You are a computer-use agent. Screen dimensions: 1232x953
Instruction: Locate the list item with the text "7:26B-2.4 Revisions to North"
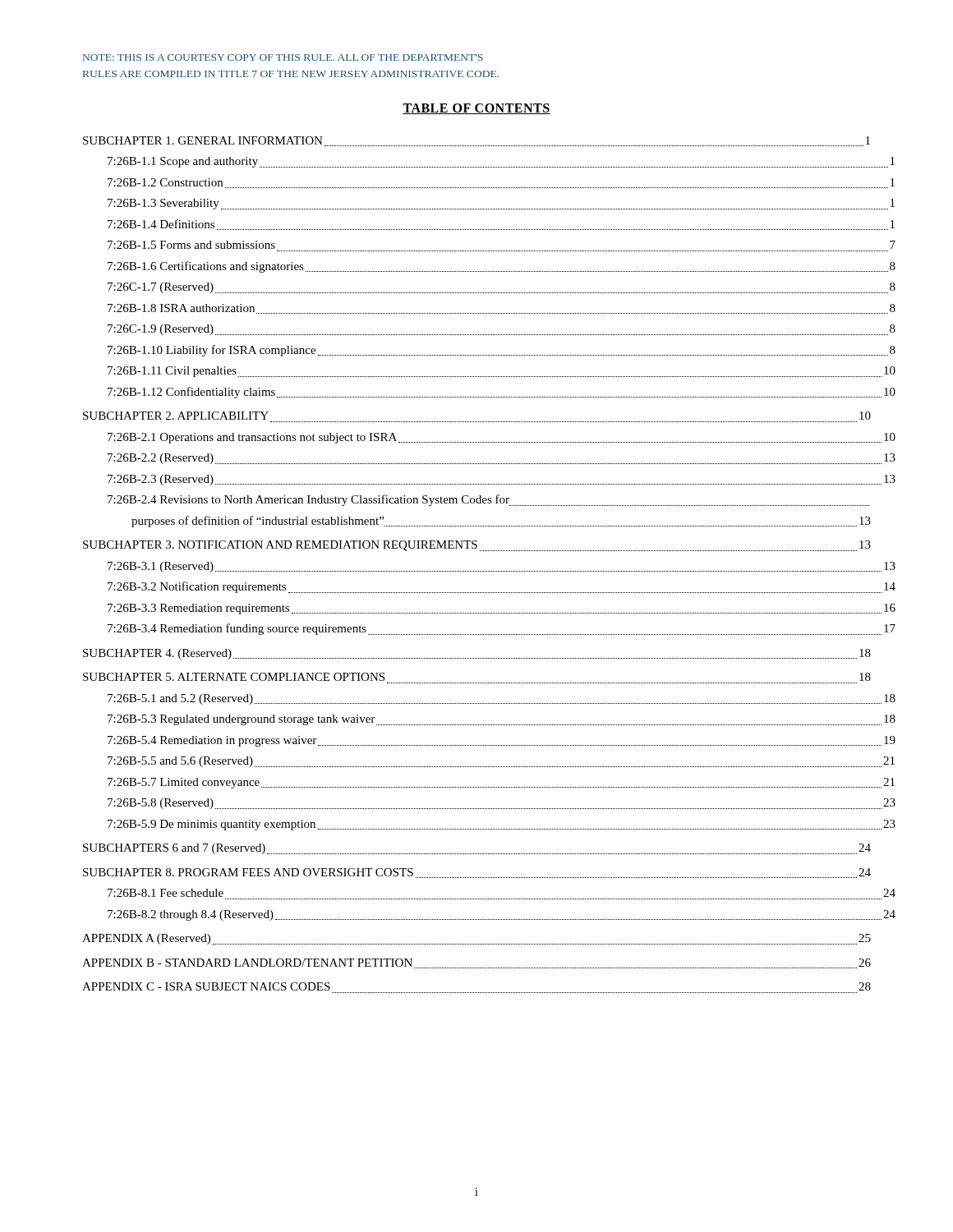(489, 510)
